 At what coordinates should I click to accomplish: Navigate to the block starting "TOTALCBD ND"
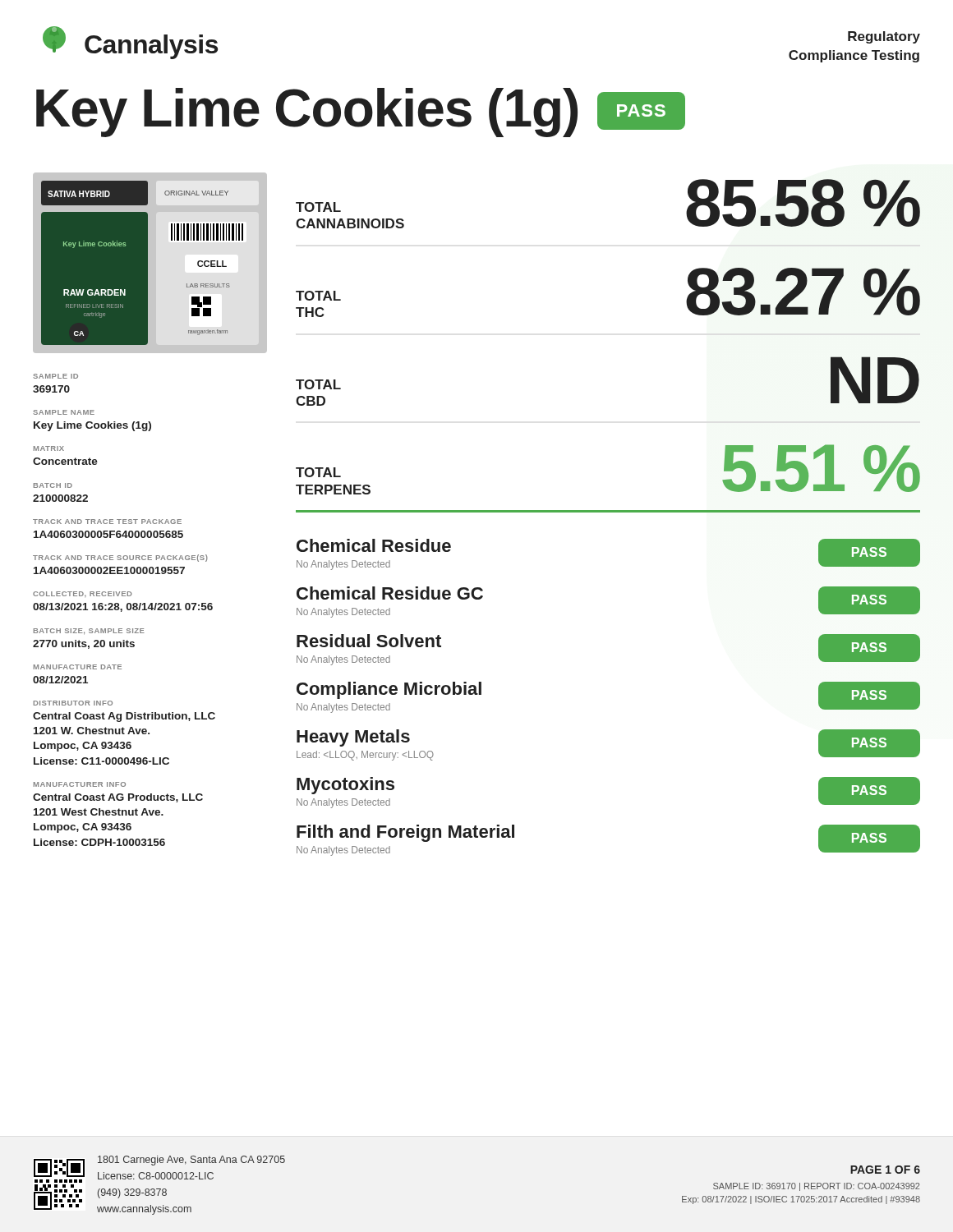tap(313, 382)
